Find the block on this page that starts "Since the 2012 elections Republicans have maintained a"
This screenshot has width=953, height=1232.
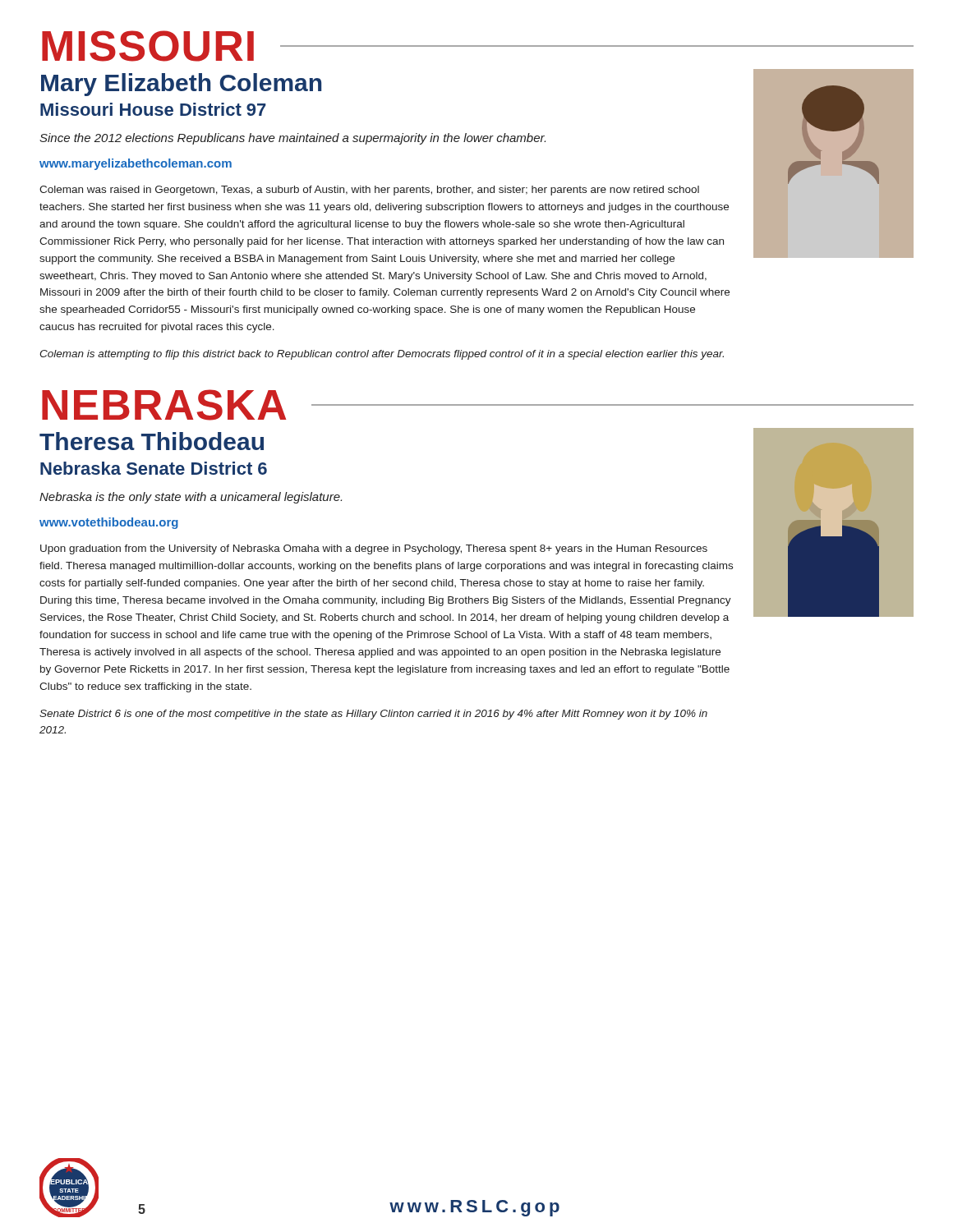point(293,137)
